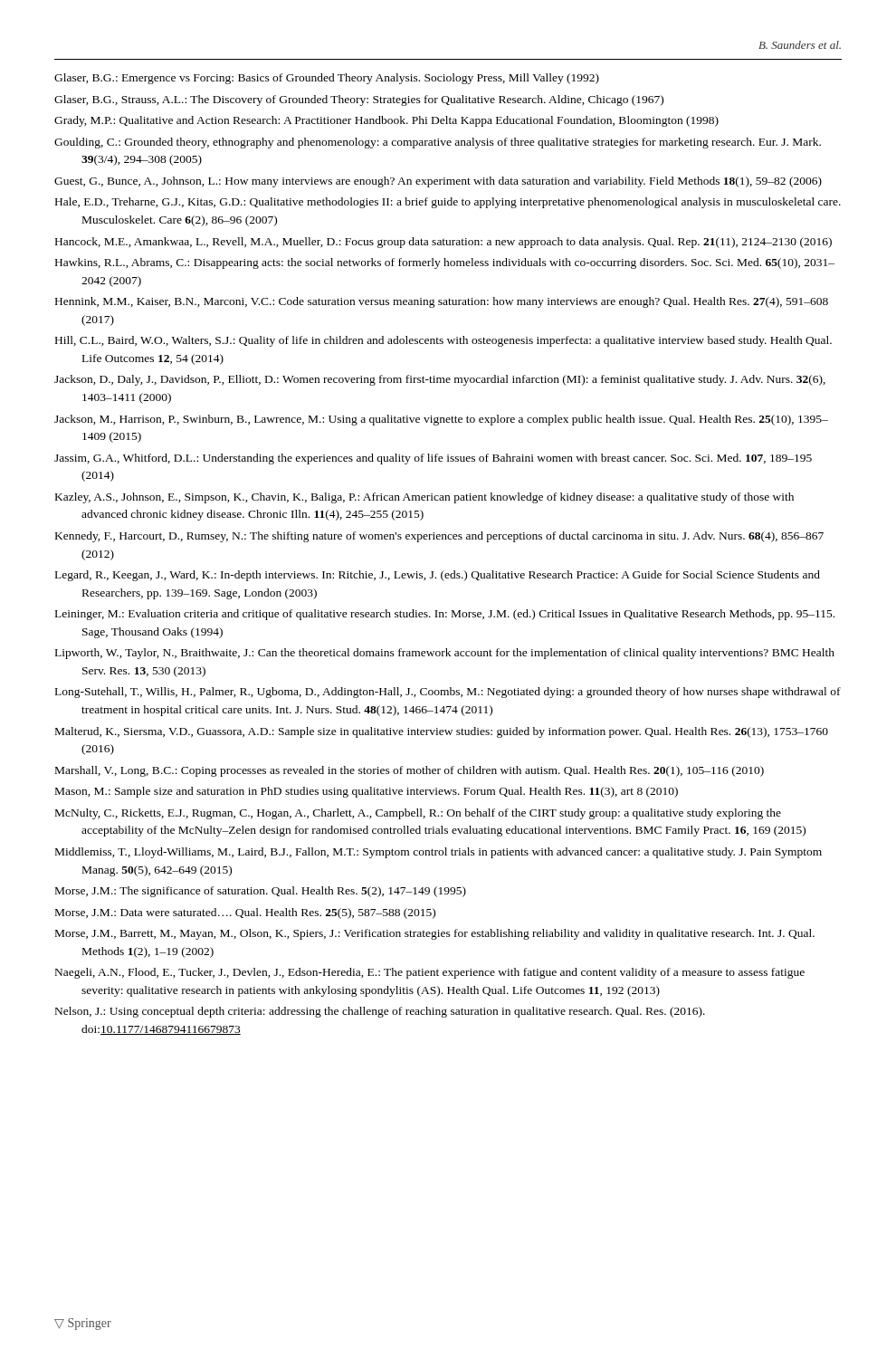This screenshot has height=1358, width=896.
Task: Locate the block of text that opens with "Hawkins, R.L., Abrams, C.: Disappearing"
Action: click(444, 271)
